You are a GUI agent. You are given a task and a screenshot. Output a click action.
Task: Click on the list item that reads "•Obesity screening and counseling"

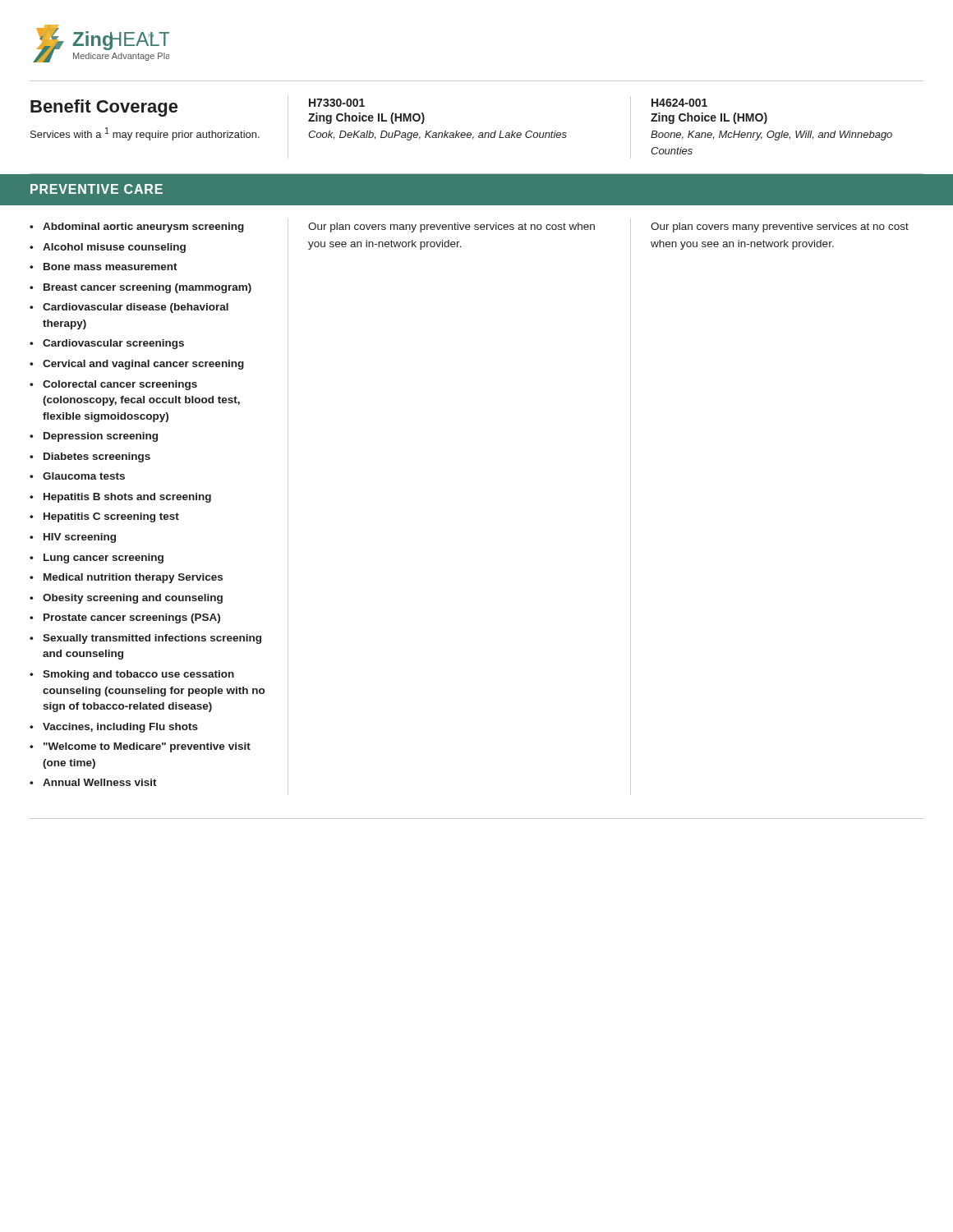[126, 598]
